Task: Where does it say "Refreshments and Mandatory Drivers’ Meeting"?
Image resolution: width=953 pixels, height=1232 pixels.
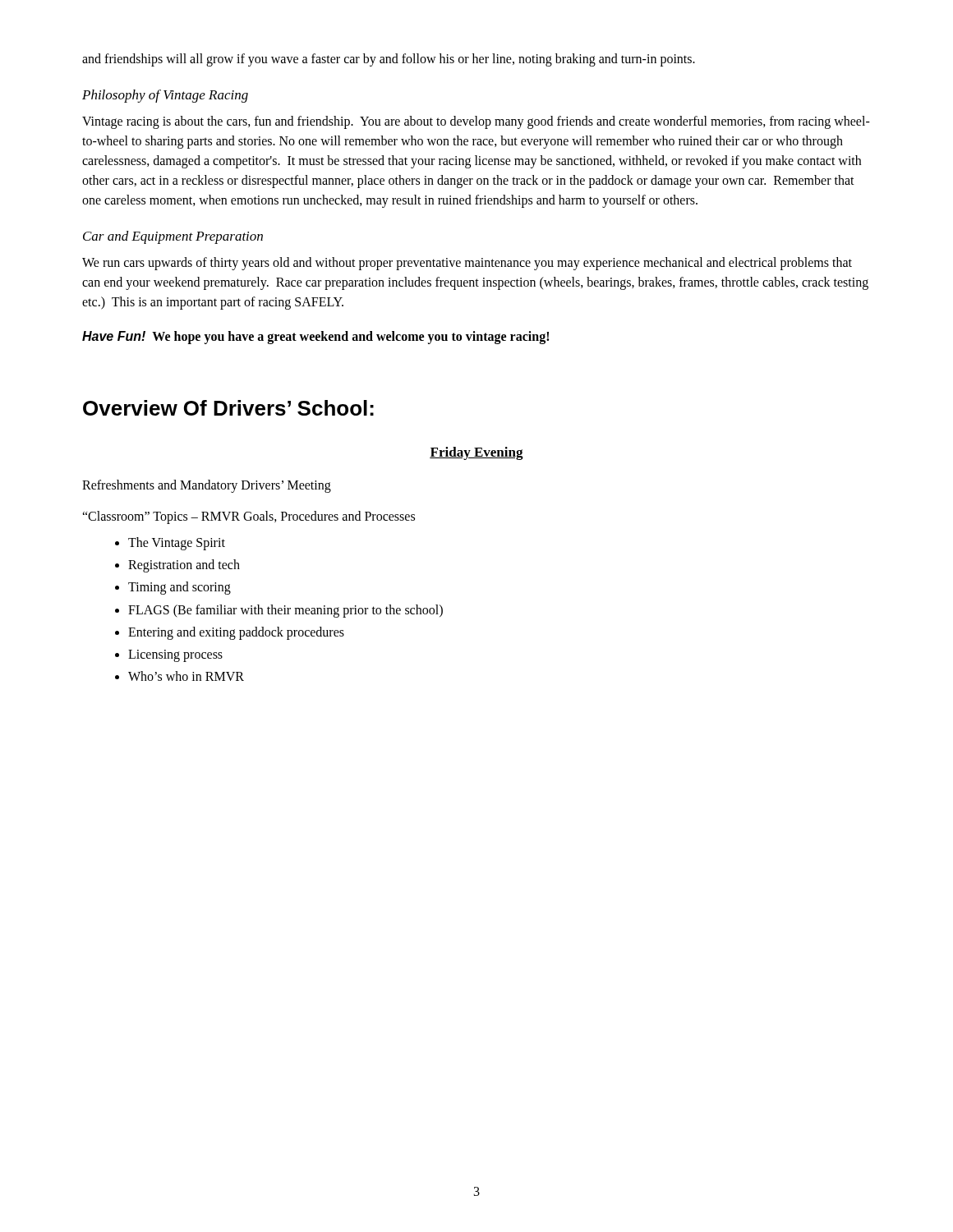Action: [207, 485]
